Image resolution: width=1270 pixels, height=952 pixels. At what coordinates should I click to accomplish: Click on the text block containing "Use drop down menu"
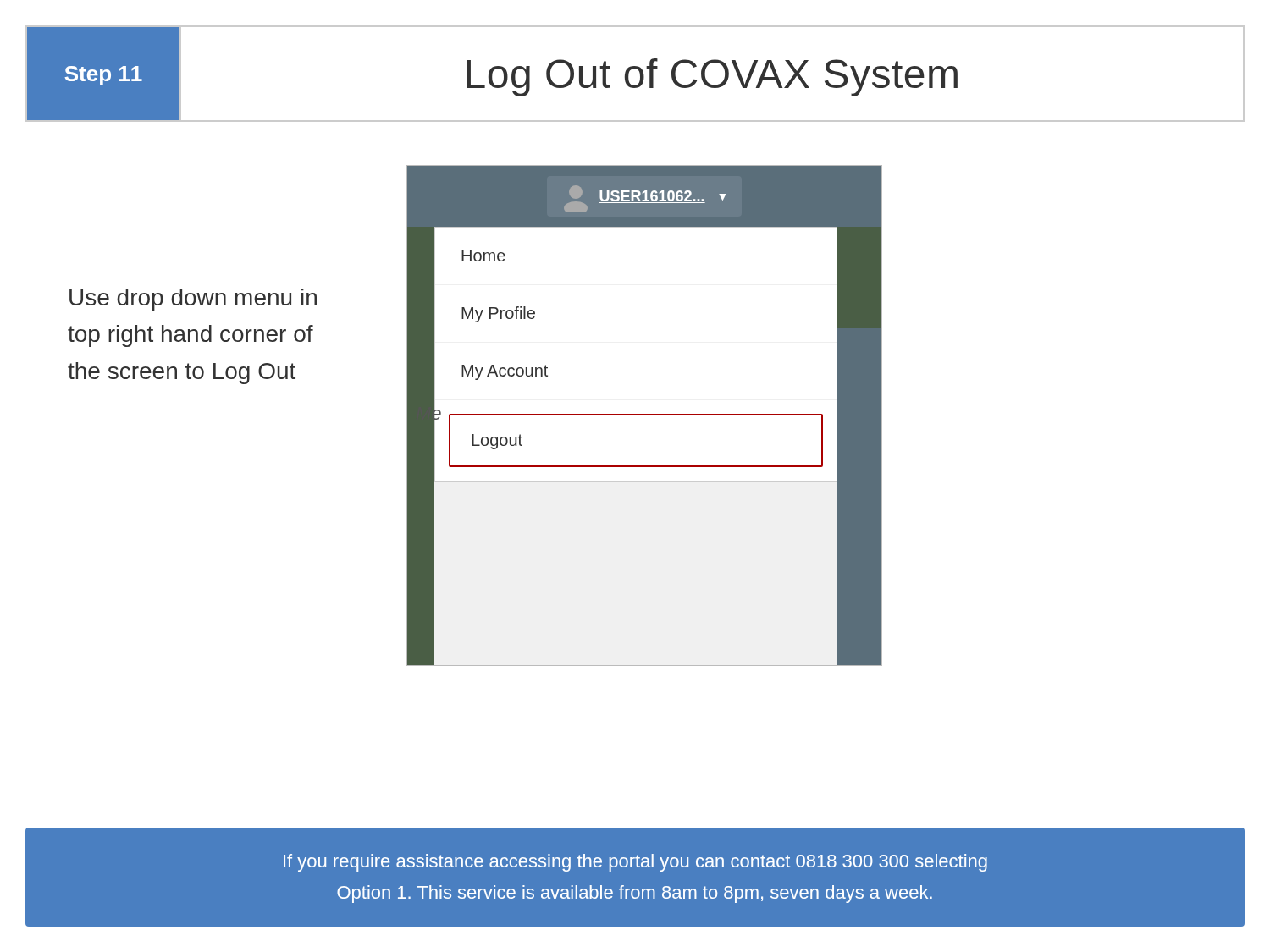(193, 334)
